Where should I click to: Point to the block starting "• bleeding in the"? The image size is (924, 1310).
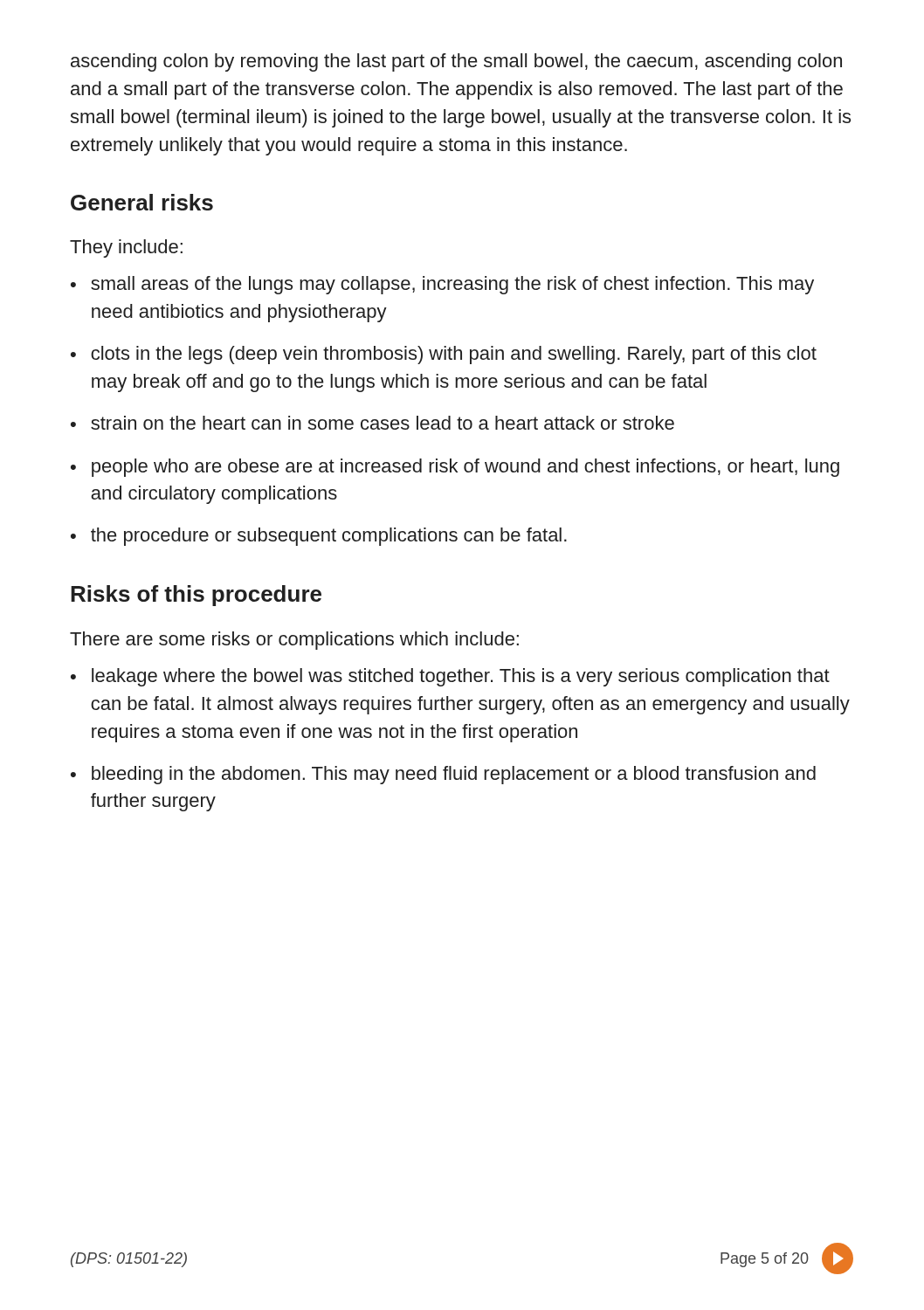pos(462,787)
